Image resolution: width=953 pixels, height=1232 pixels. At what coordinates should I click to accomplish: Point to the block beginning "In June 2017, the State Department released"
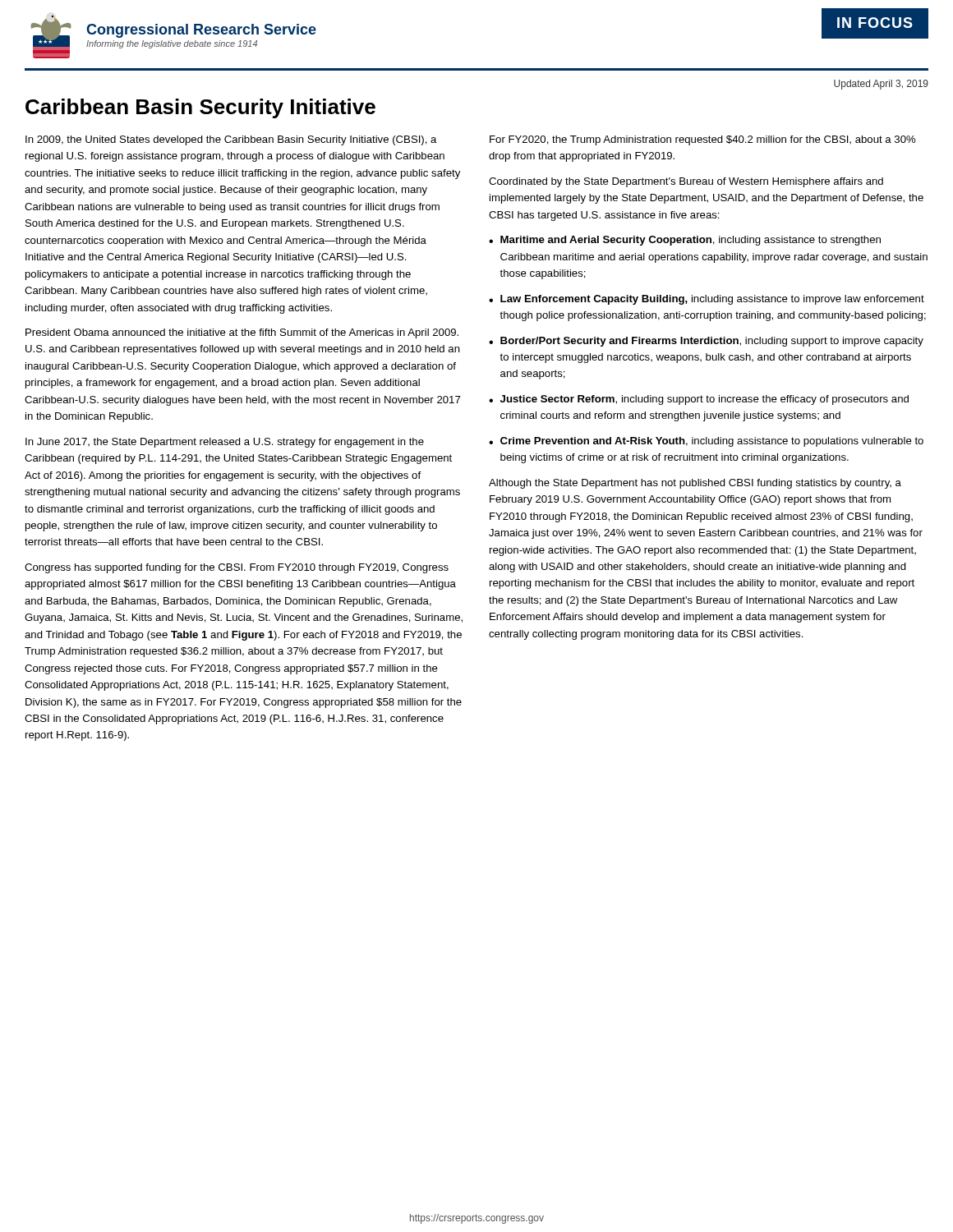(244, 492)
